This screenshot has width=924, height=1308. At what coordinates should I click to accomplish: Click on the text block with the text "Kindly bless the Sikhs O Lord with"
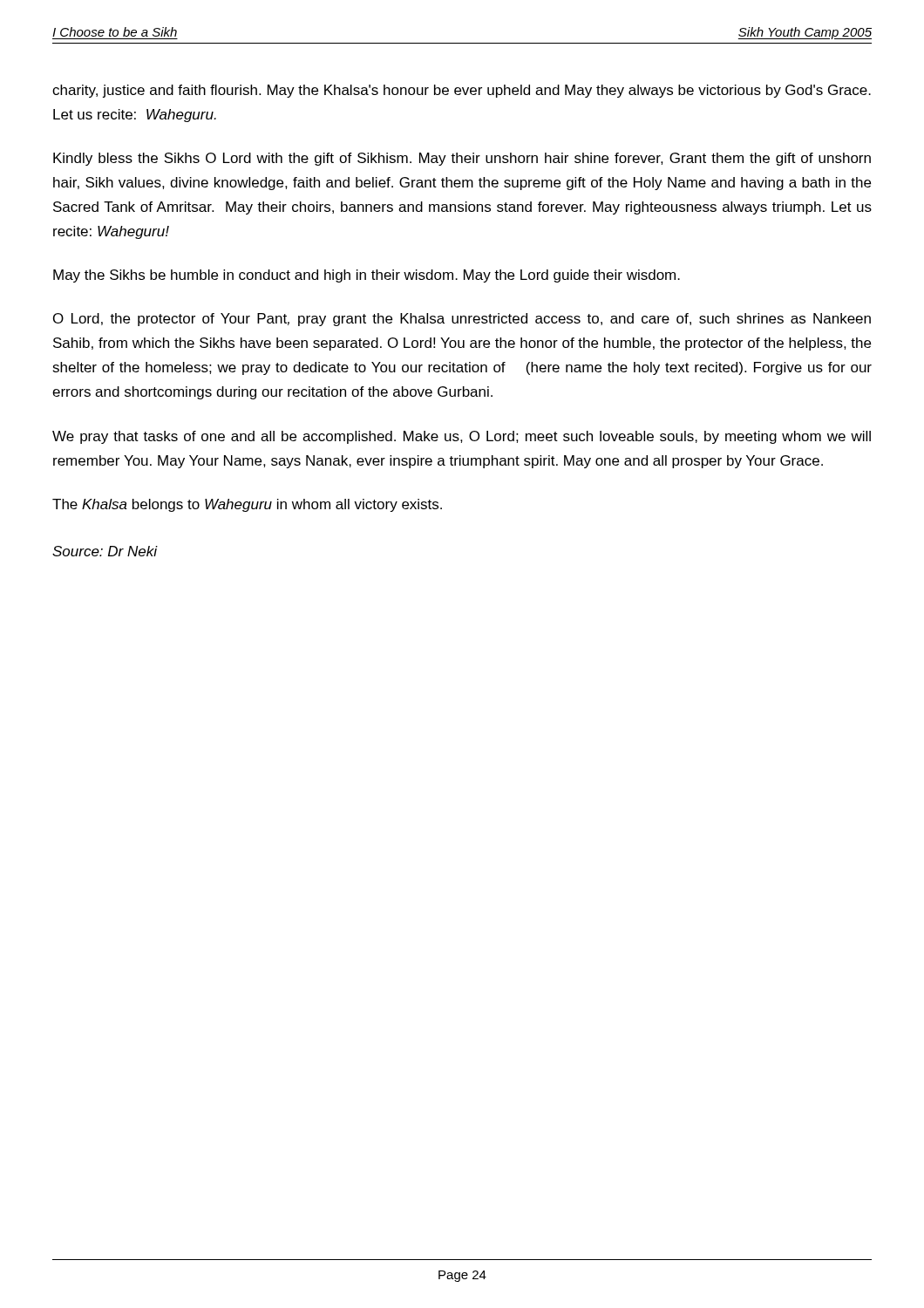[462, 195]
